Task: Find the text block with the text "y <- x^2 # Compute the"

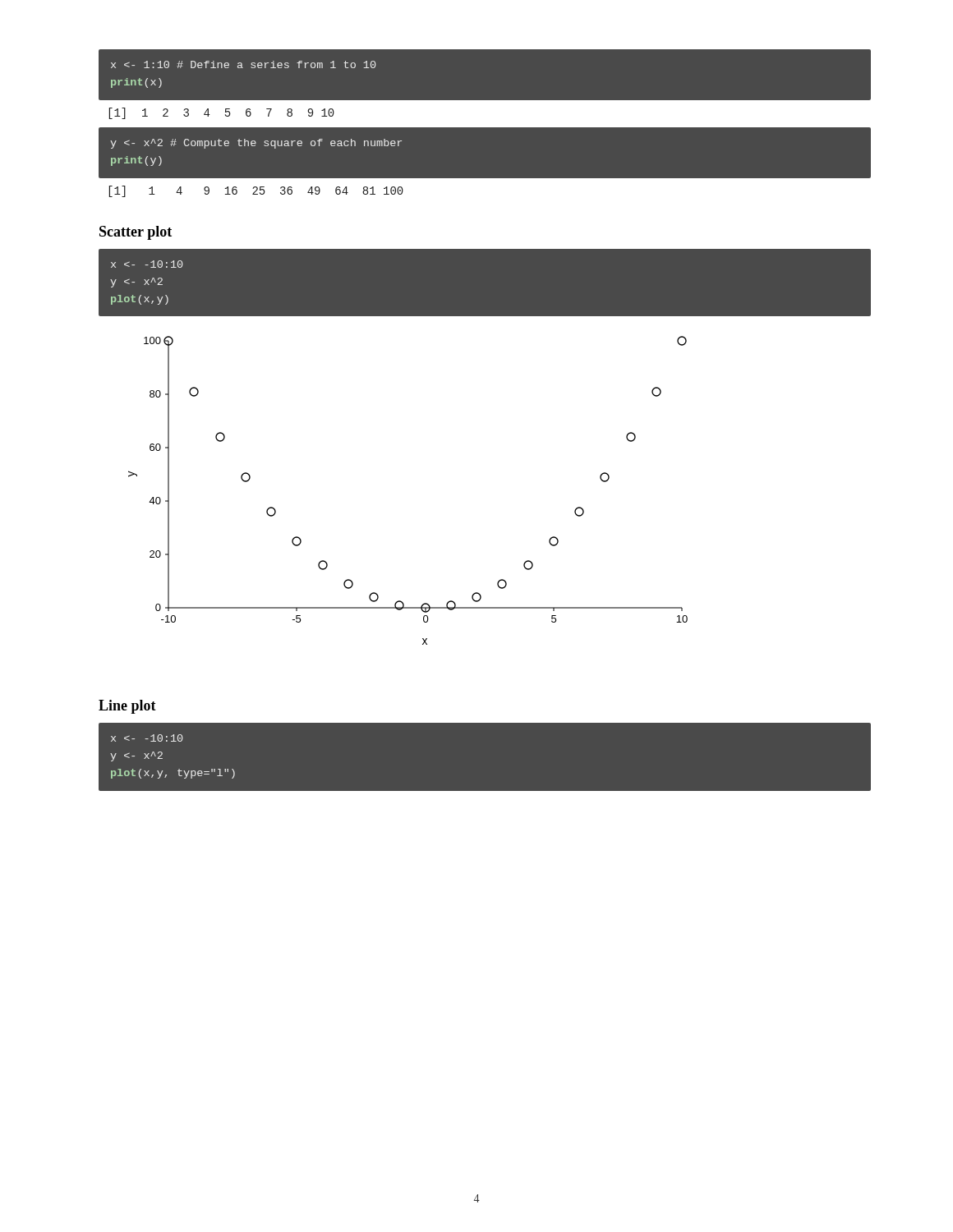Action: 485,153
